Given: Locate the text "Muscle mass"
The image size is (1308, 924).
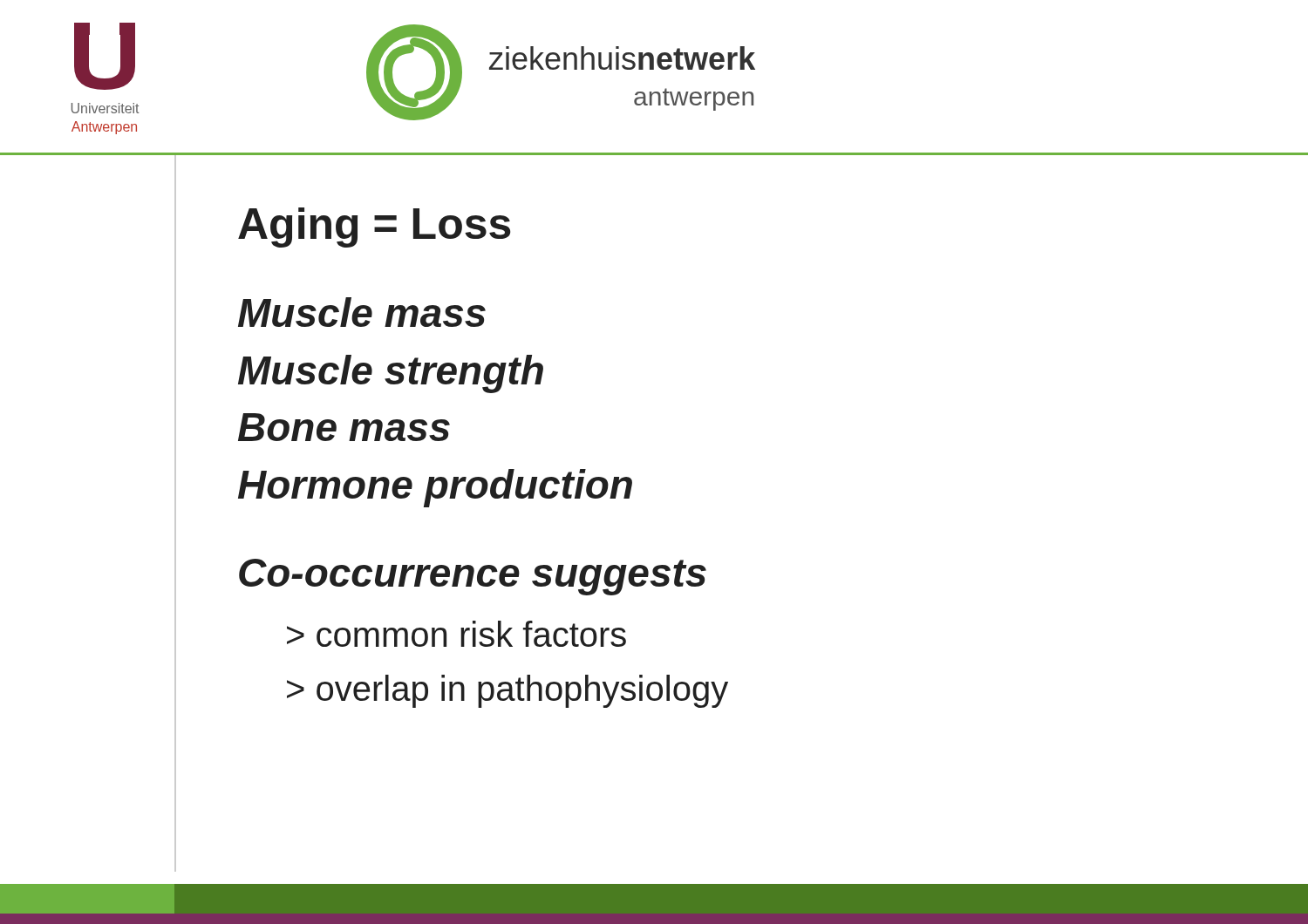Looking at the screenshot, I should point(362,313).
